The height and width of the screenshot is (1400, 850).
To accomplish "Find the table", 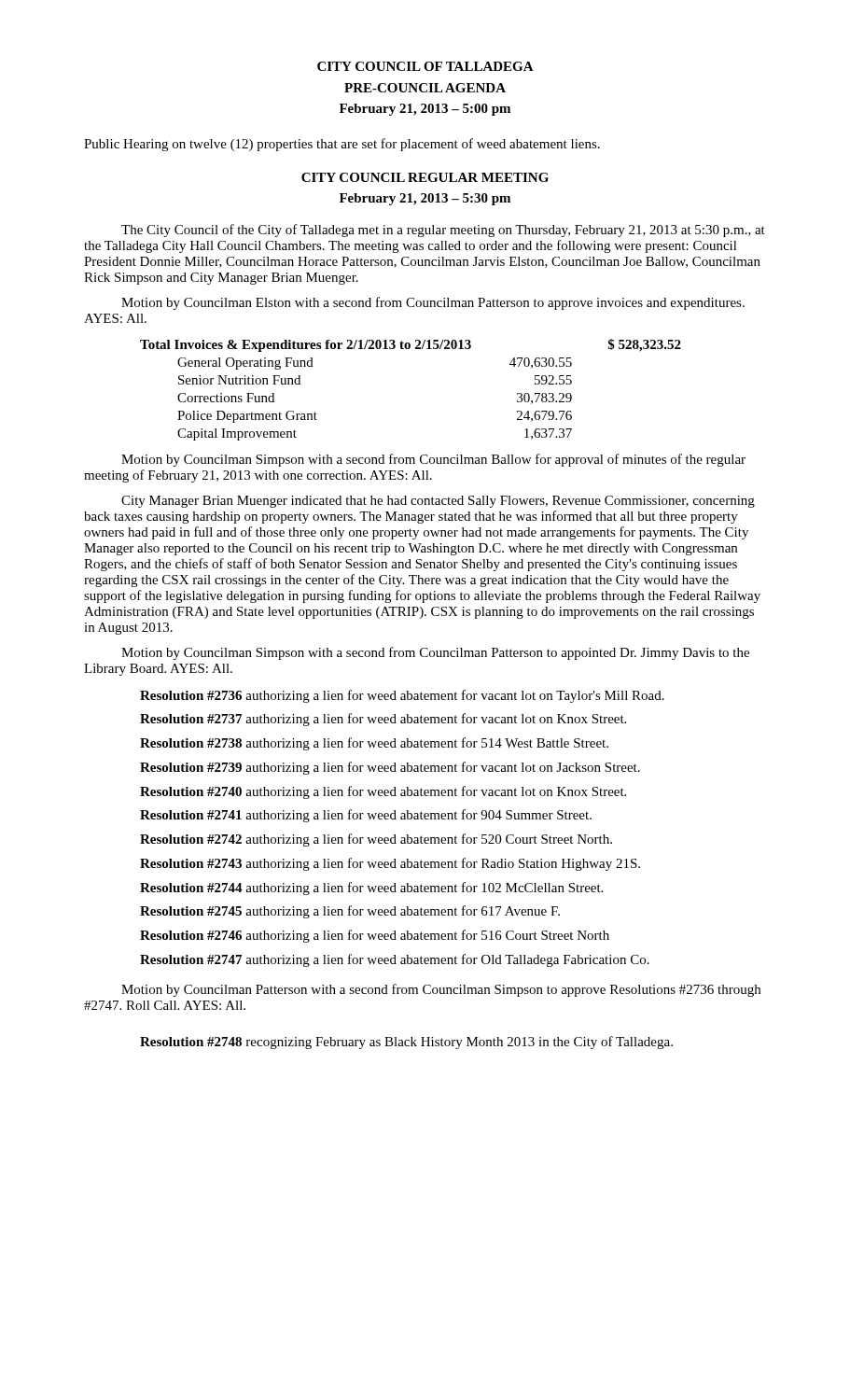I will 453,389.
